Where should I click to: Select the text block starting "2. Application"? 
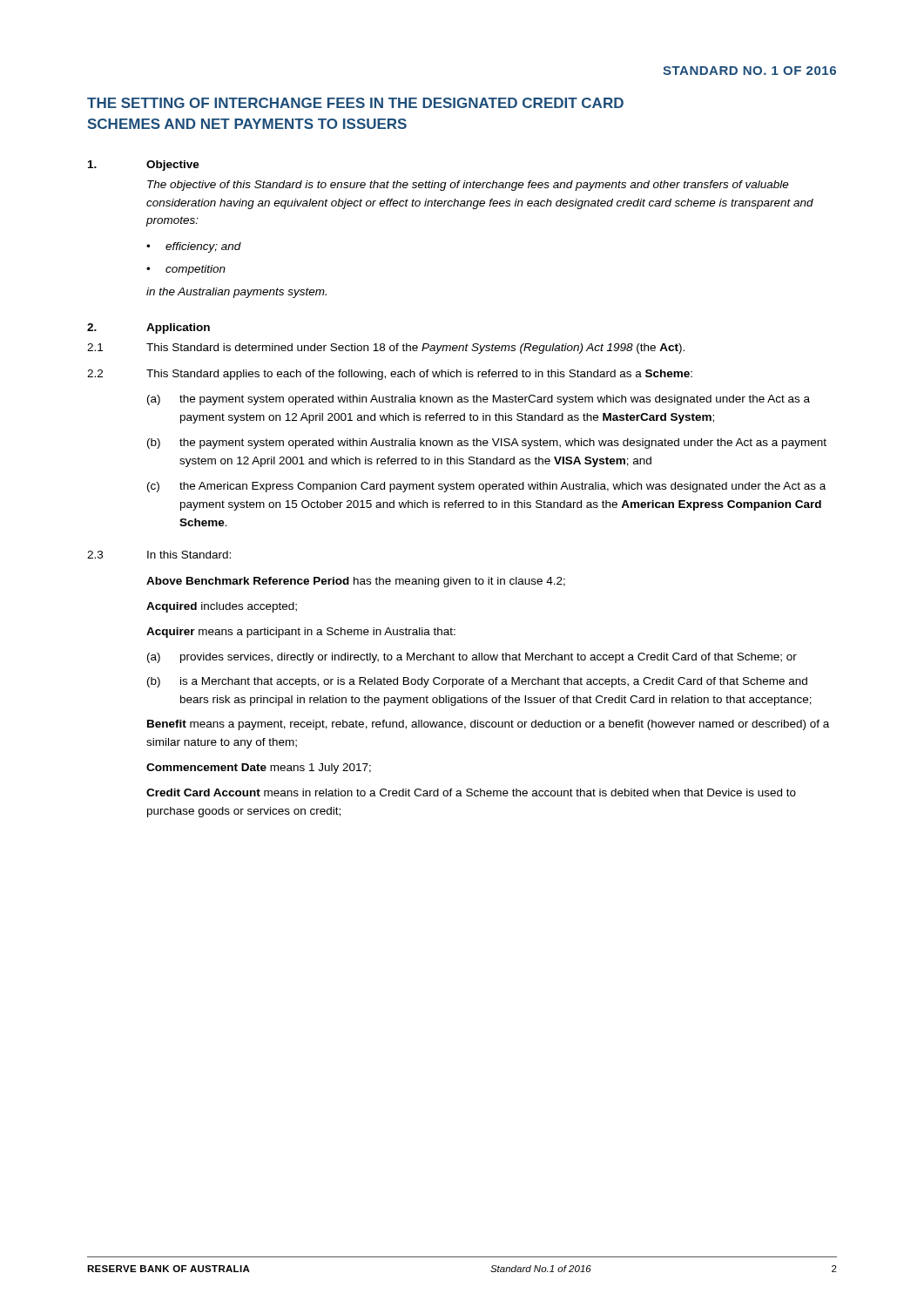tap(149, 327)
